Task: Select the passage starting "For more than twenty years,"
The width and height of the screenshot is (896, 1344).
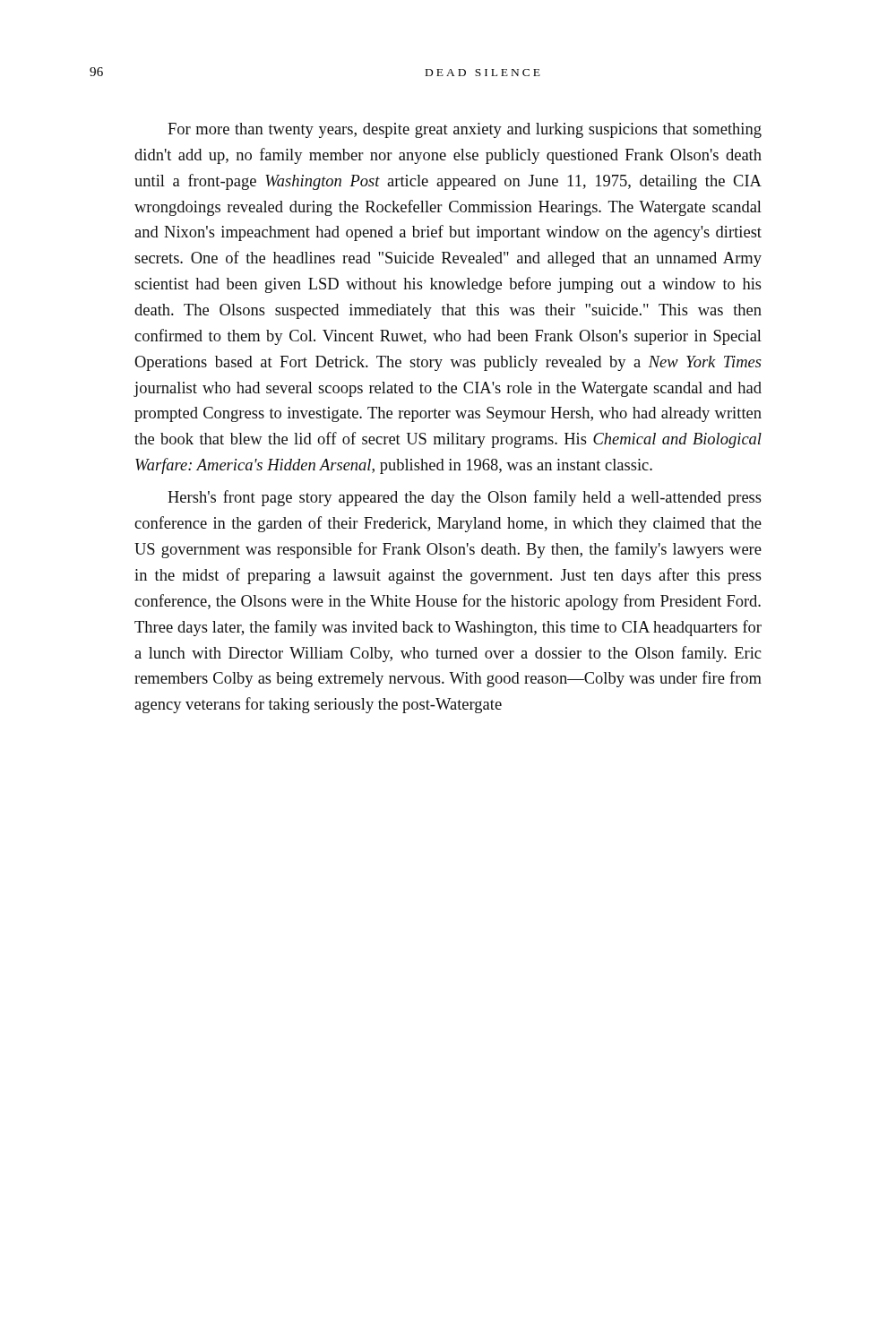Action: 448,417
